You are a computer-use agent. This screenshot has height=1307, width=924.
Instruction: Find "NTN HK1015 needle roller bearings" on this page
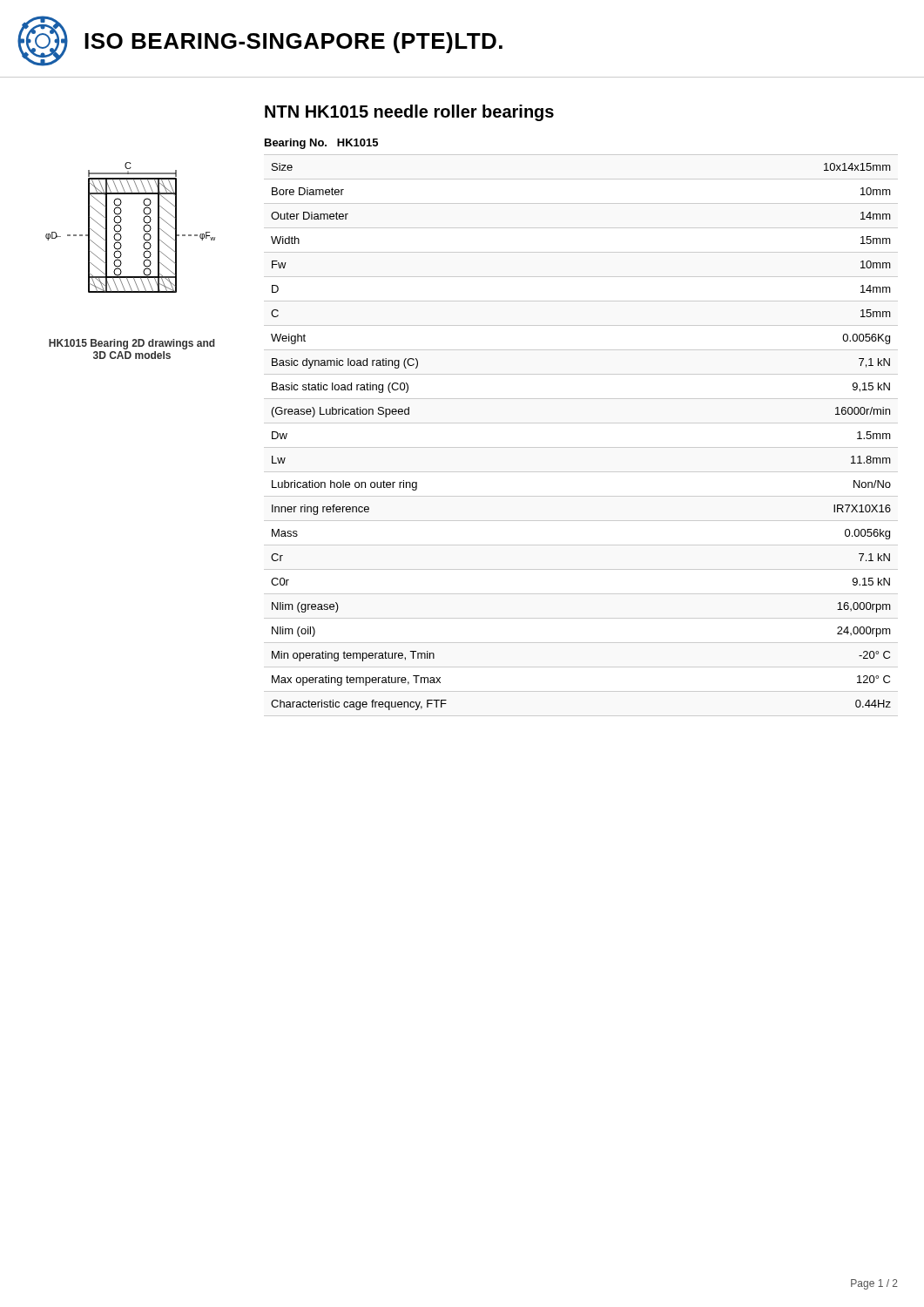click(409, 112)
